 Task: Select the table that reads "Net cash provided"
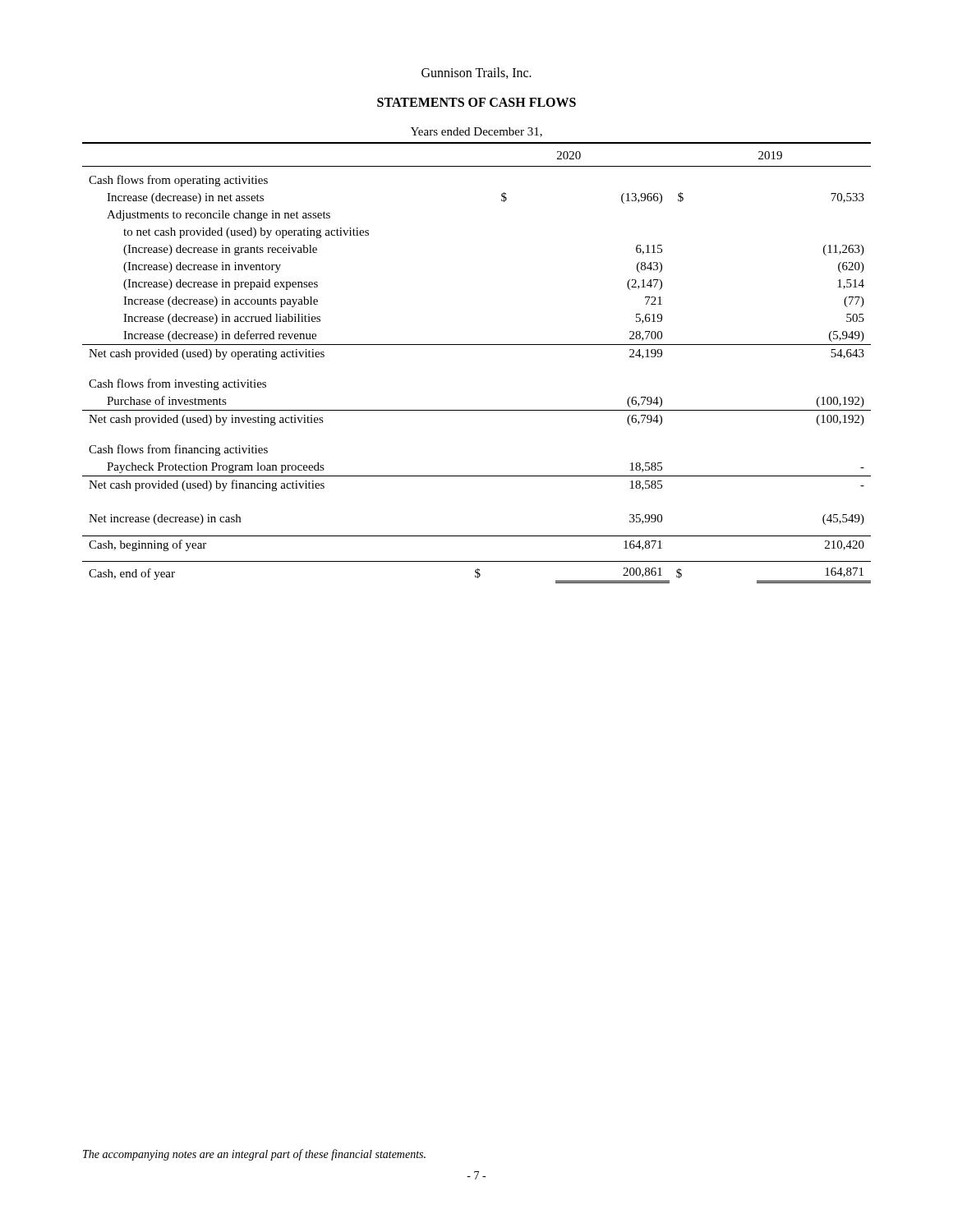coord(476,363)
